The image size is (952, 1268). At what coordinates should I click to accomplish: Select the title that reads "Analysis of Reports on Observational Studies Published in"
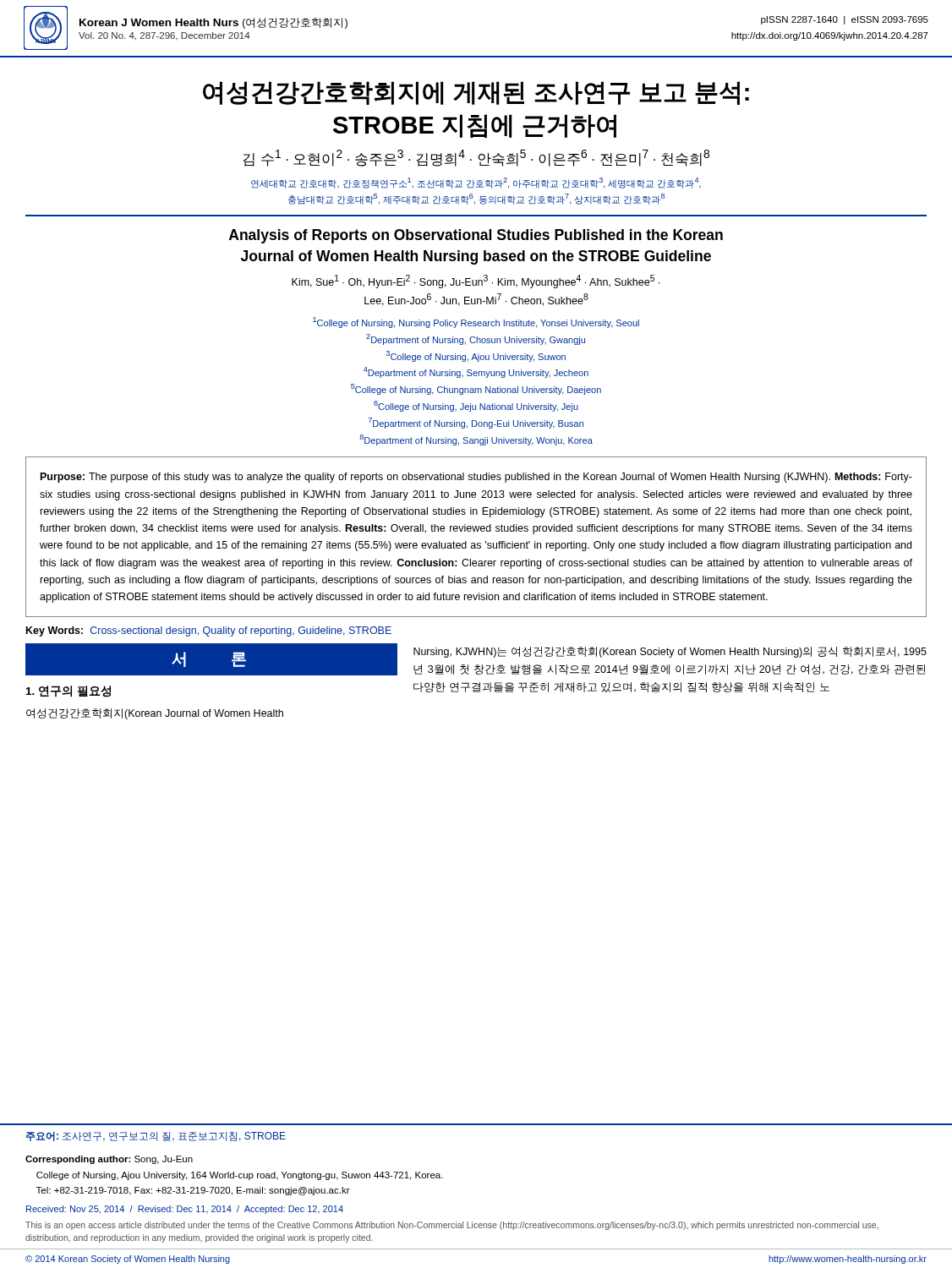pyautogui.click(x=476, y=245)
